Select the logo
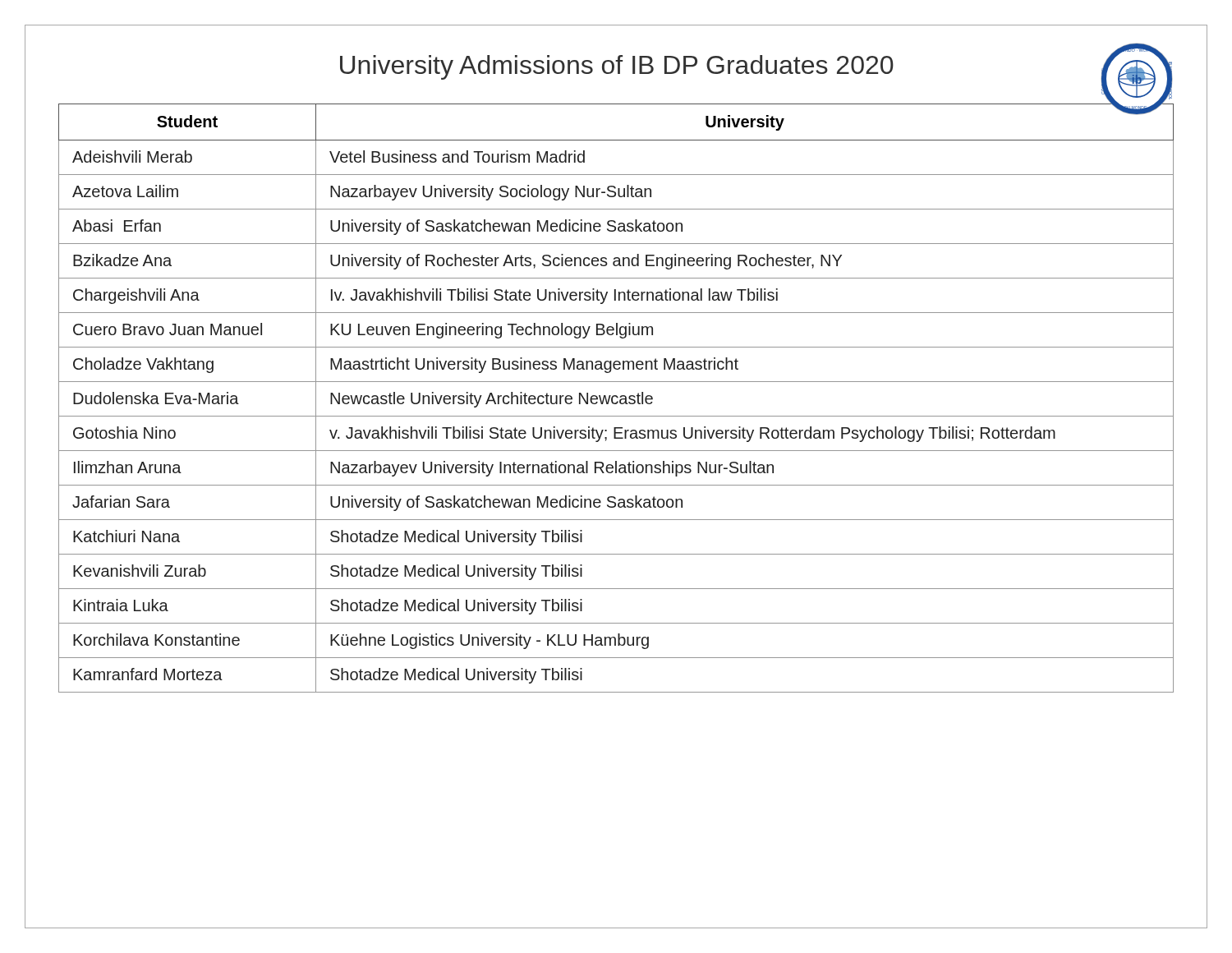 (x=1137, y=81)
